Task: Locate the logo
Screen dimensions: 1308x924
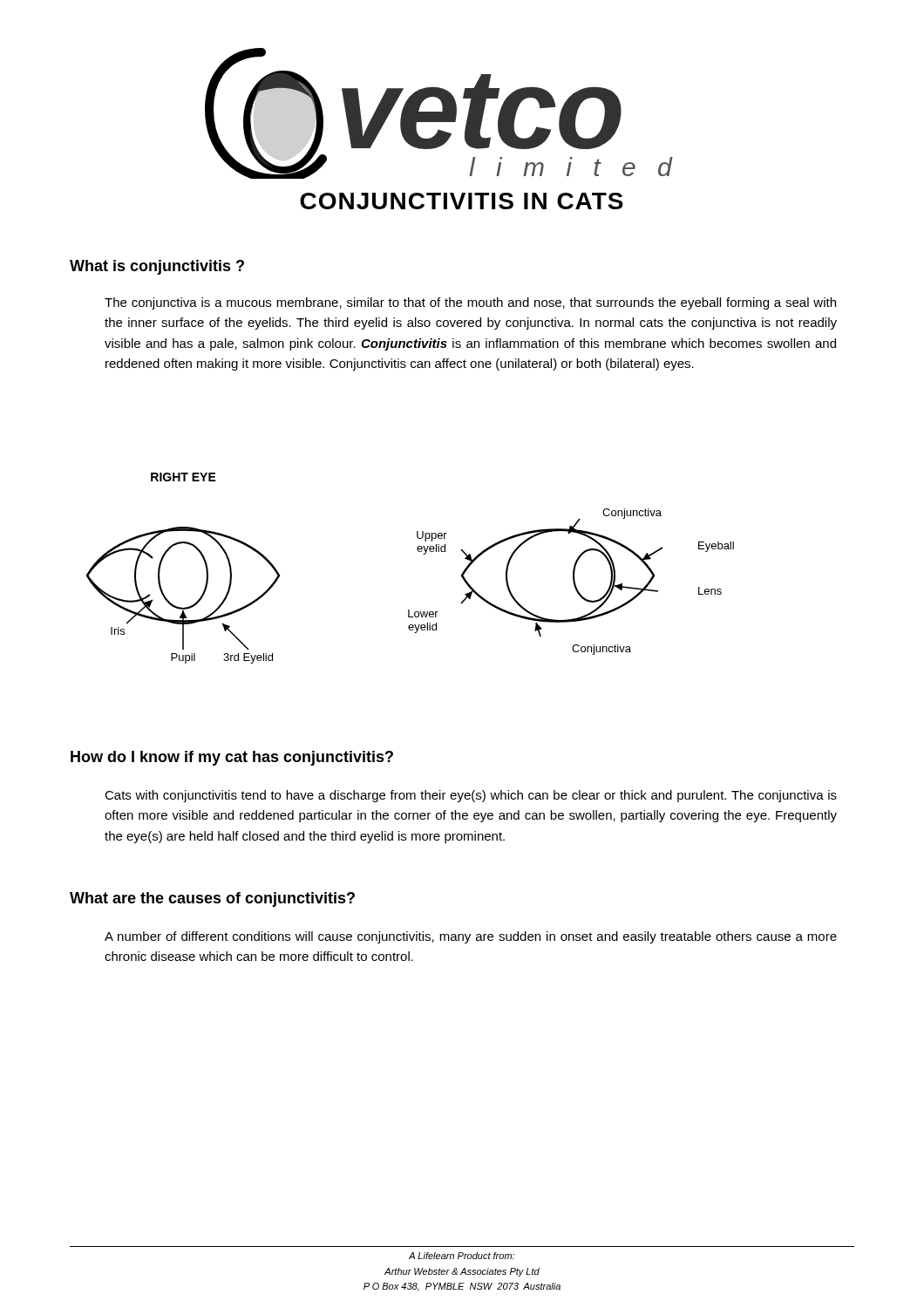Action: pos(462,109)
